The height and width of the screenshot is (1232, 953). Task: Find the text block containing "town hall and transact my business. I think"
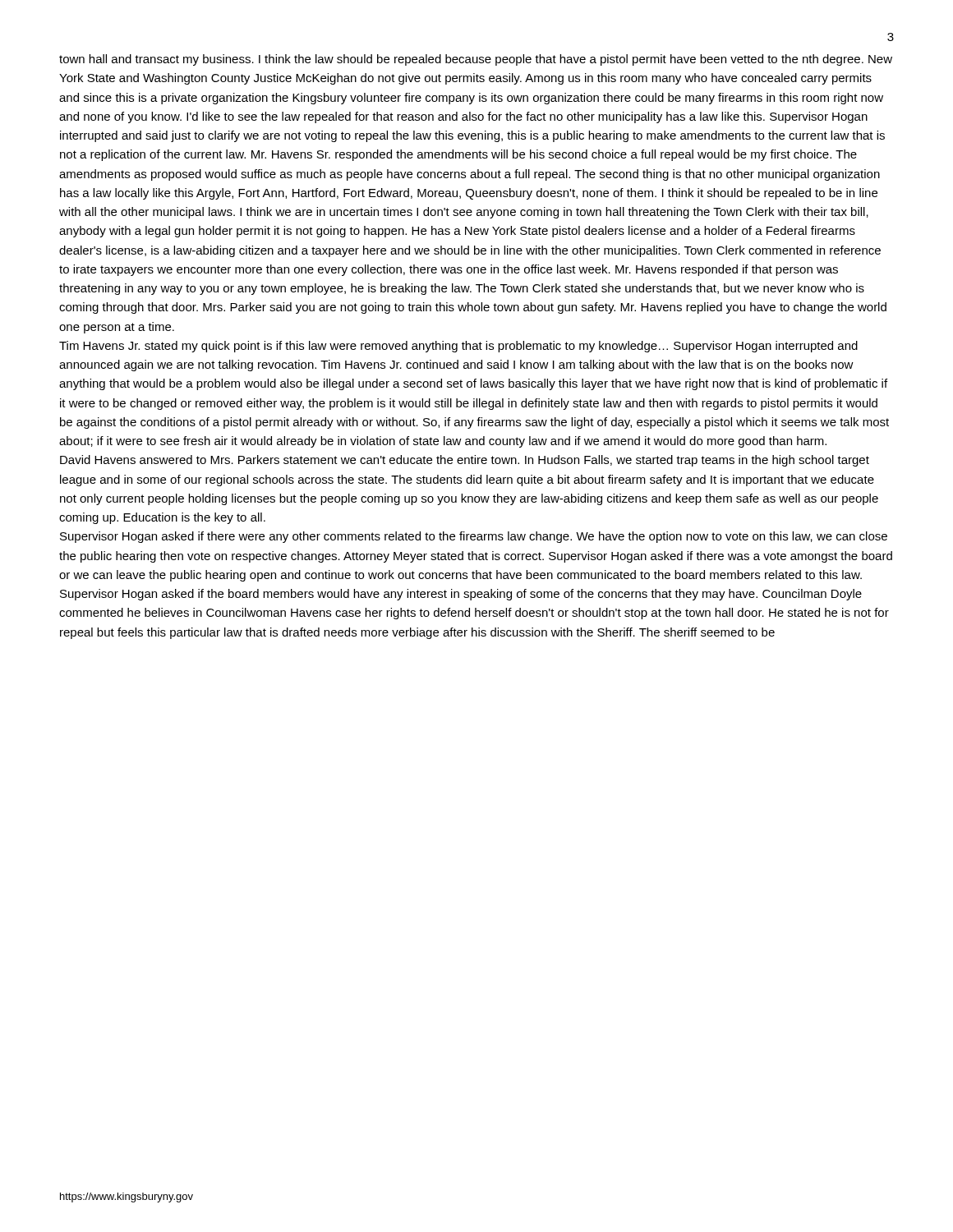pyautogui.click(x=476, y=345)
